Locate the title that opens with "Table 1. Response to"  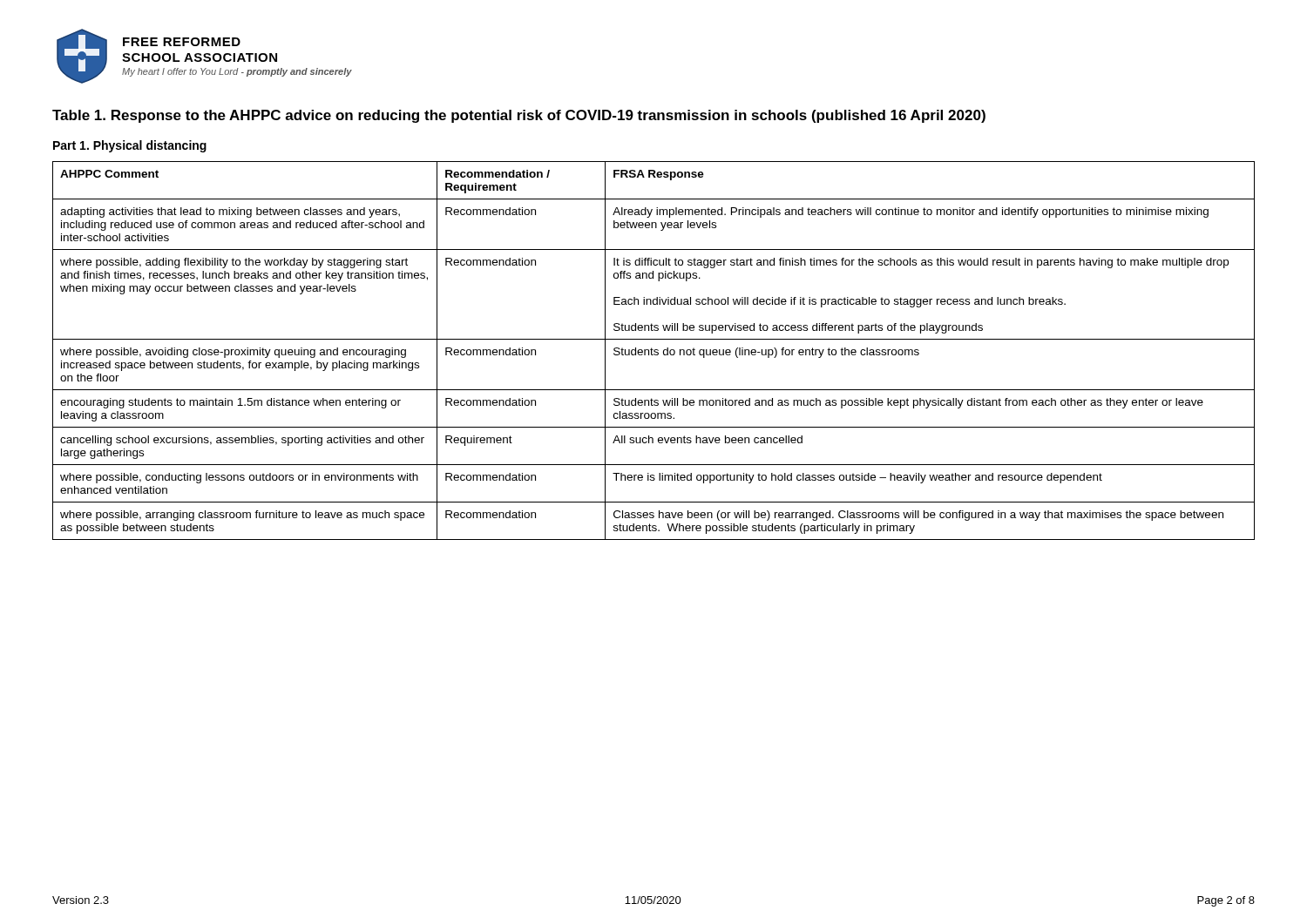(519, 115)
